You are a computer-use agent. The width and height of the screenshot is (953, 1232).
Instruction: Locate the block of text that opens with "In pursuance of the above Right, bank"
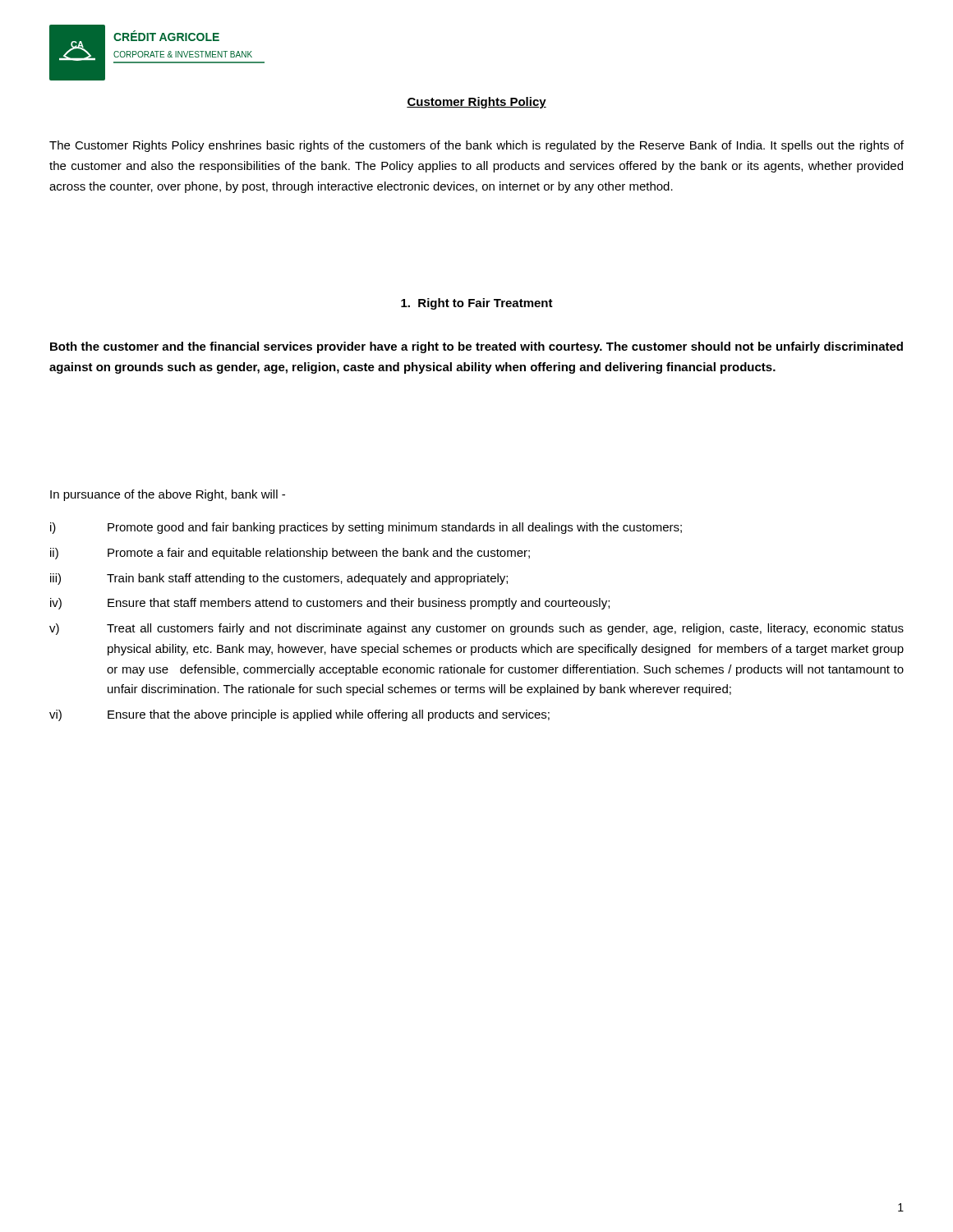coord(167,494)
